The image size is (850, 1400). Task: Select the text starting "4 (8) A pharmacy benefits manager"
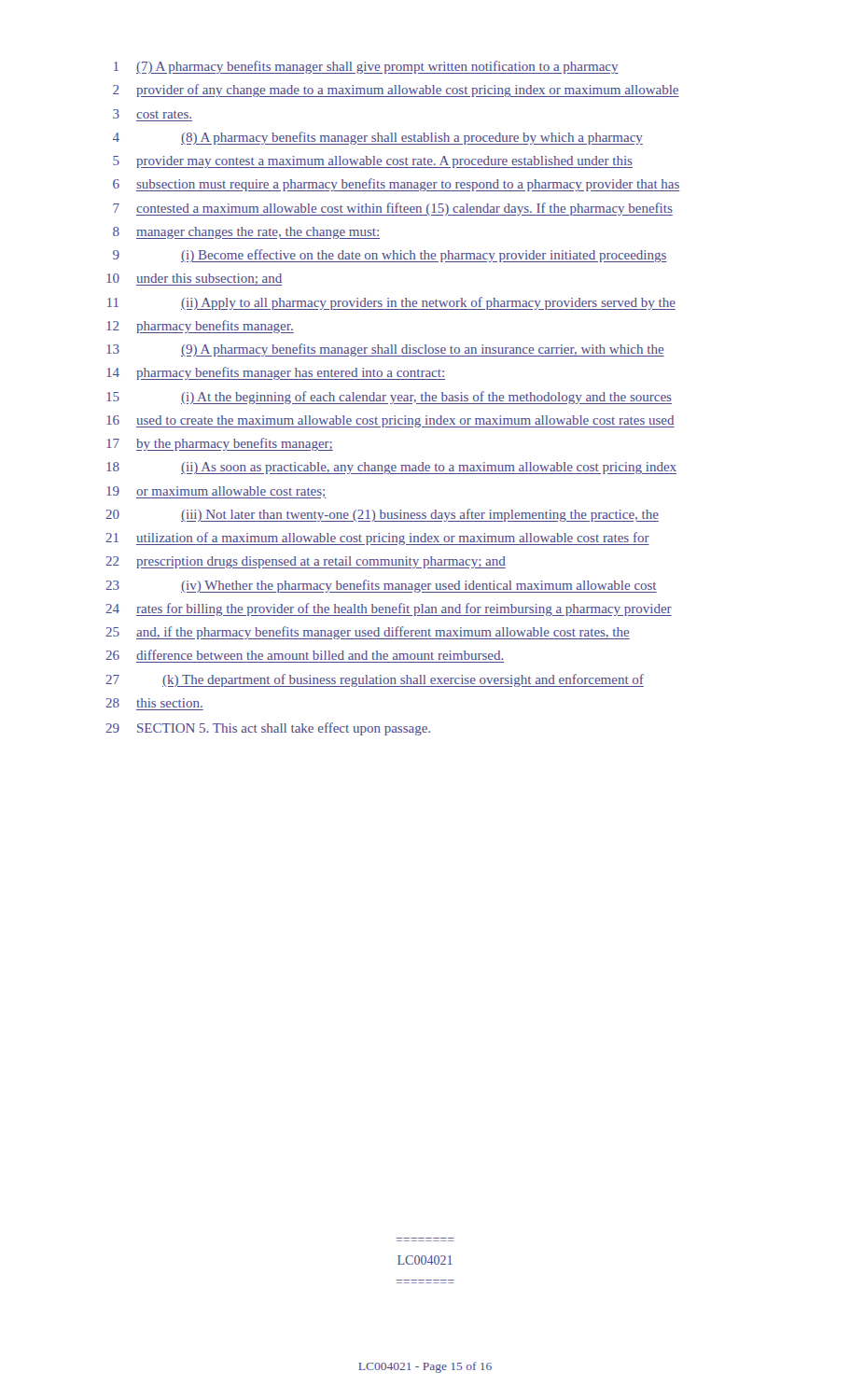[434, 138]
